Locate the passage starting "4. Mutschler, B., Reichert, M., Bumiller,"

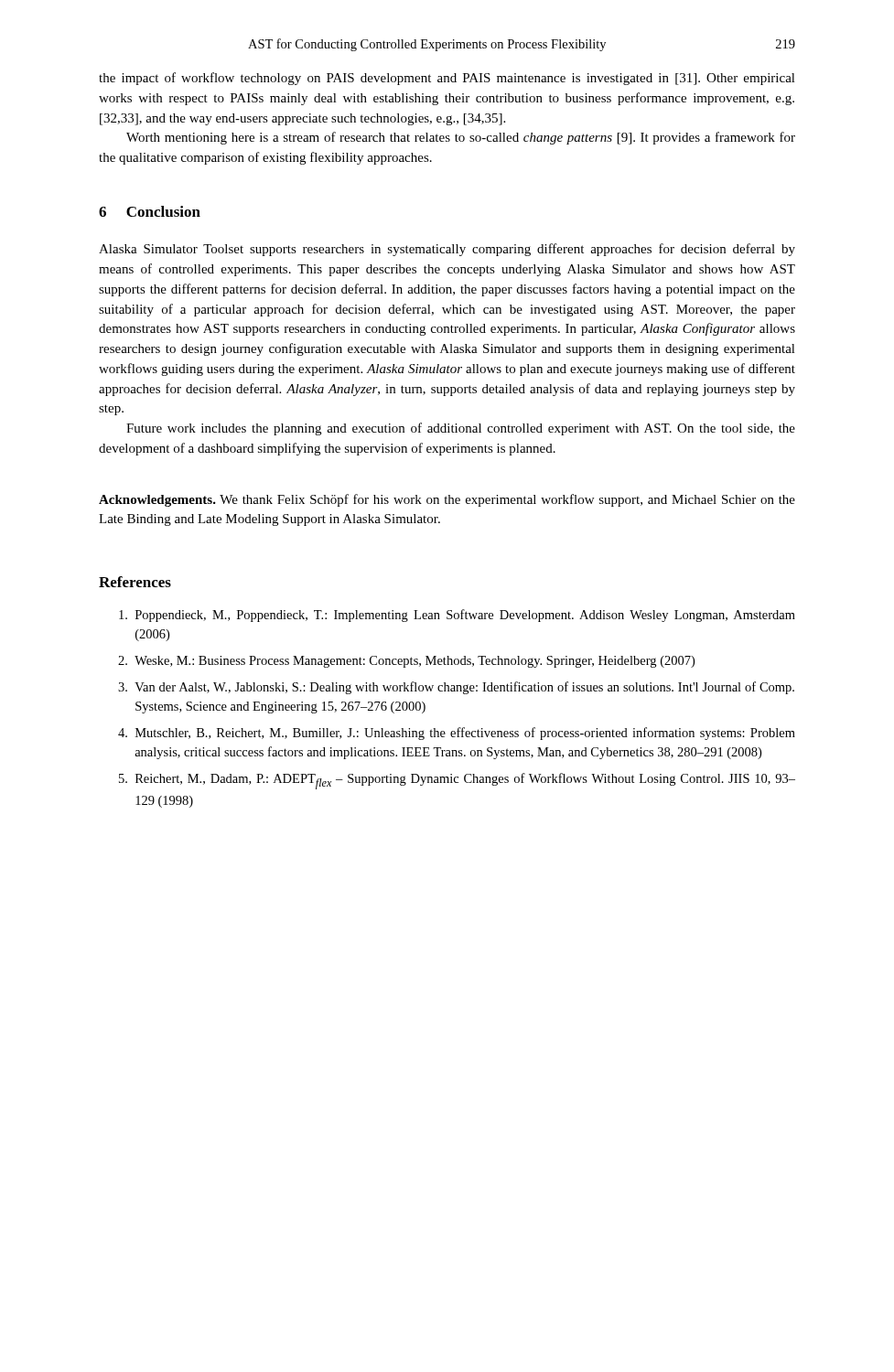click(447, 743)
